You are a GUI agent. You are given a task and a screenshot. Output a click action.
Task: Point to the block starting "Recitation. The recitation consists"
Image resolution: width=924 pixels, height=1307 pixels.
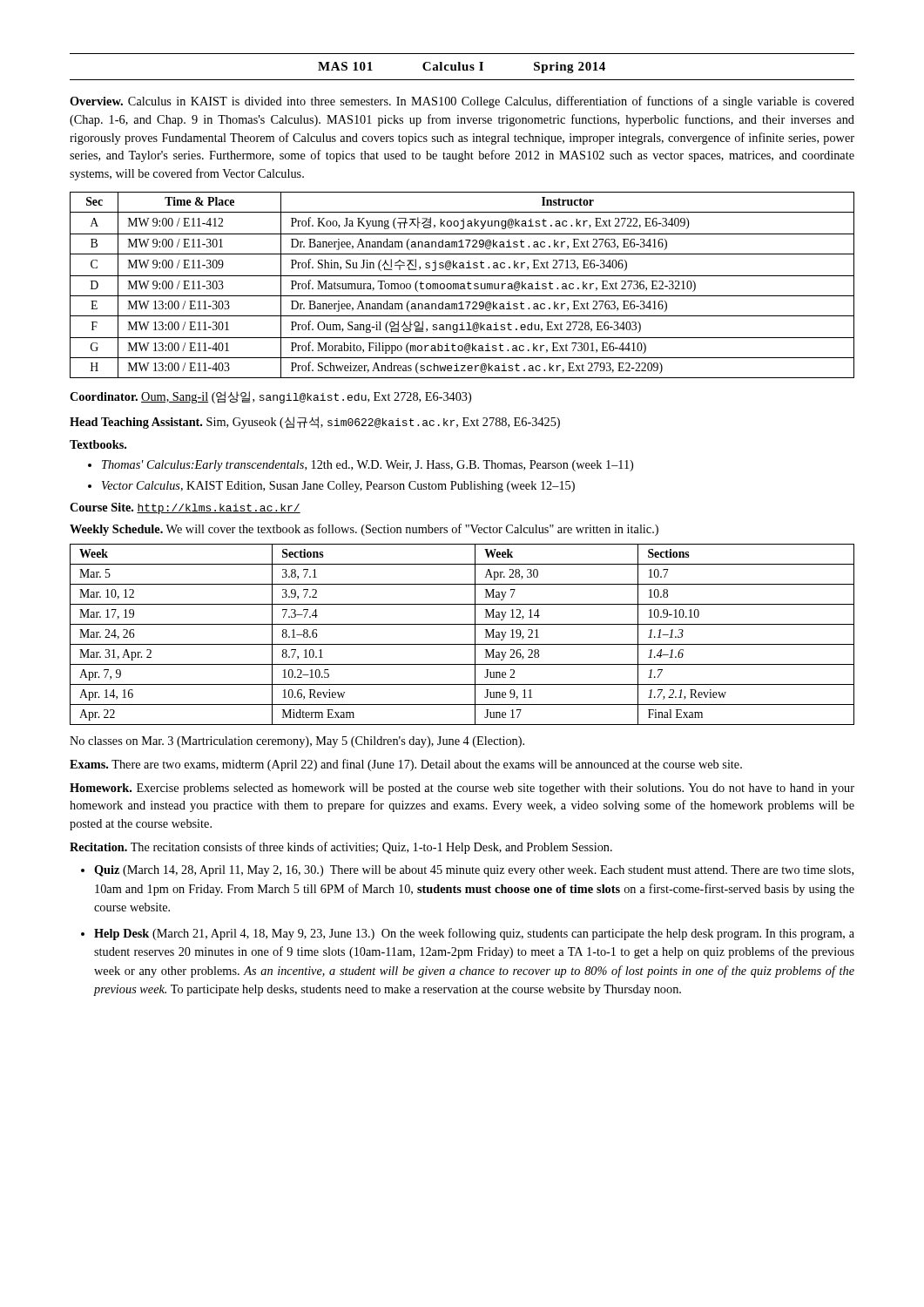[x=341, y=847]
